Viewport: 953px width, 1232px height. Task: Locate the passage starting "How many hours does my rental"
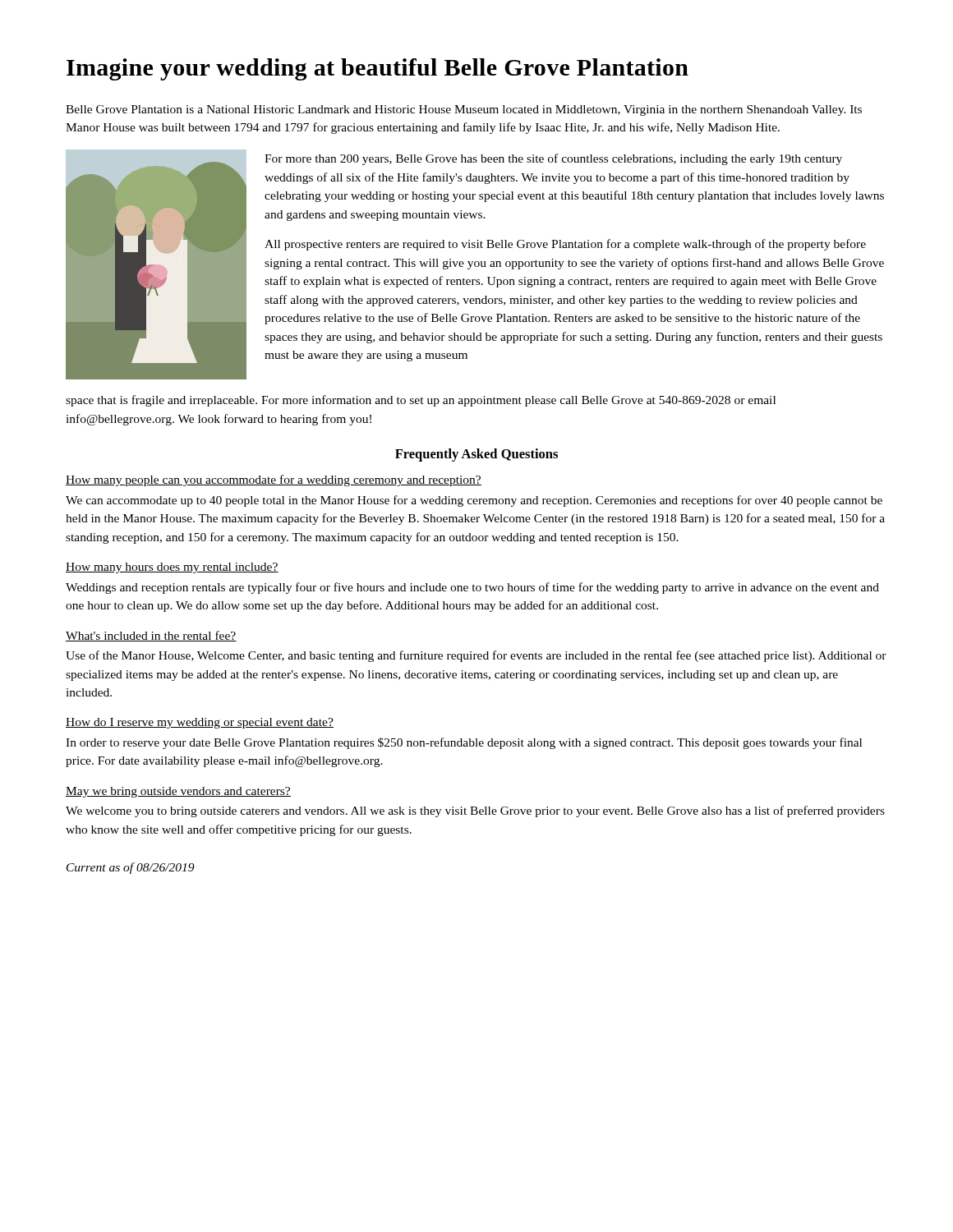tap(172, 566)
